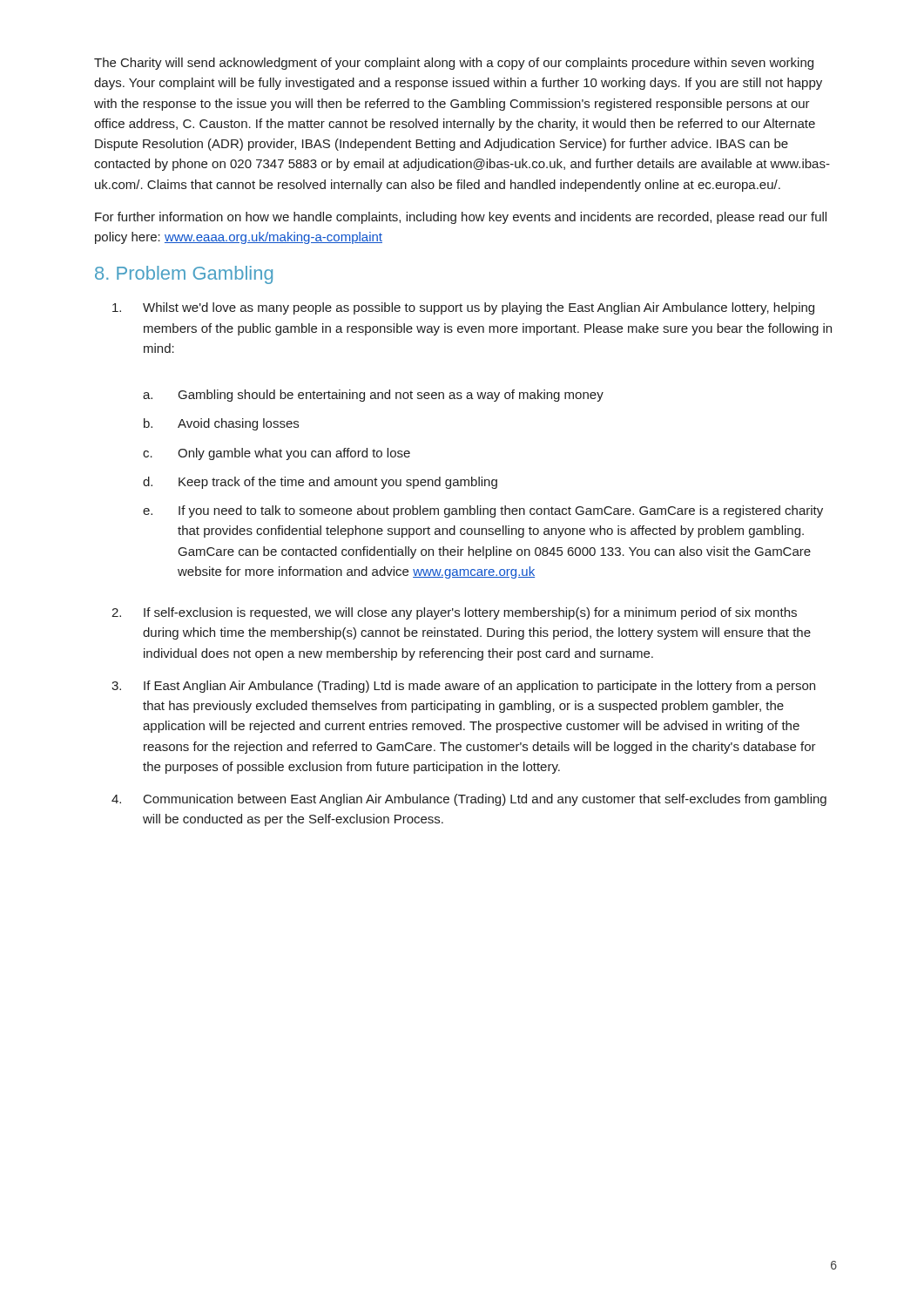Select a section header
924x1307 pixels.
coord(465,274)
